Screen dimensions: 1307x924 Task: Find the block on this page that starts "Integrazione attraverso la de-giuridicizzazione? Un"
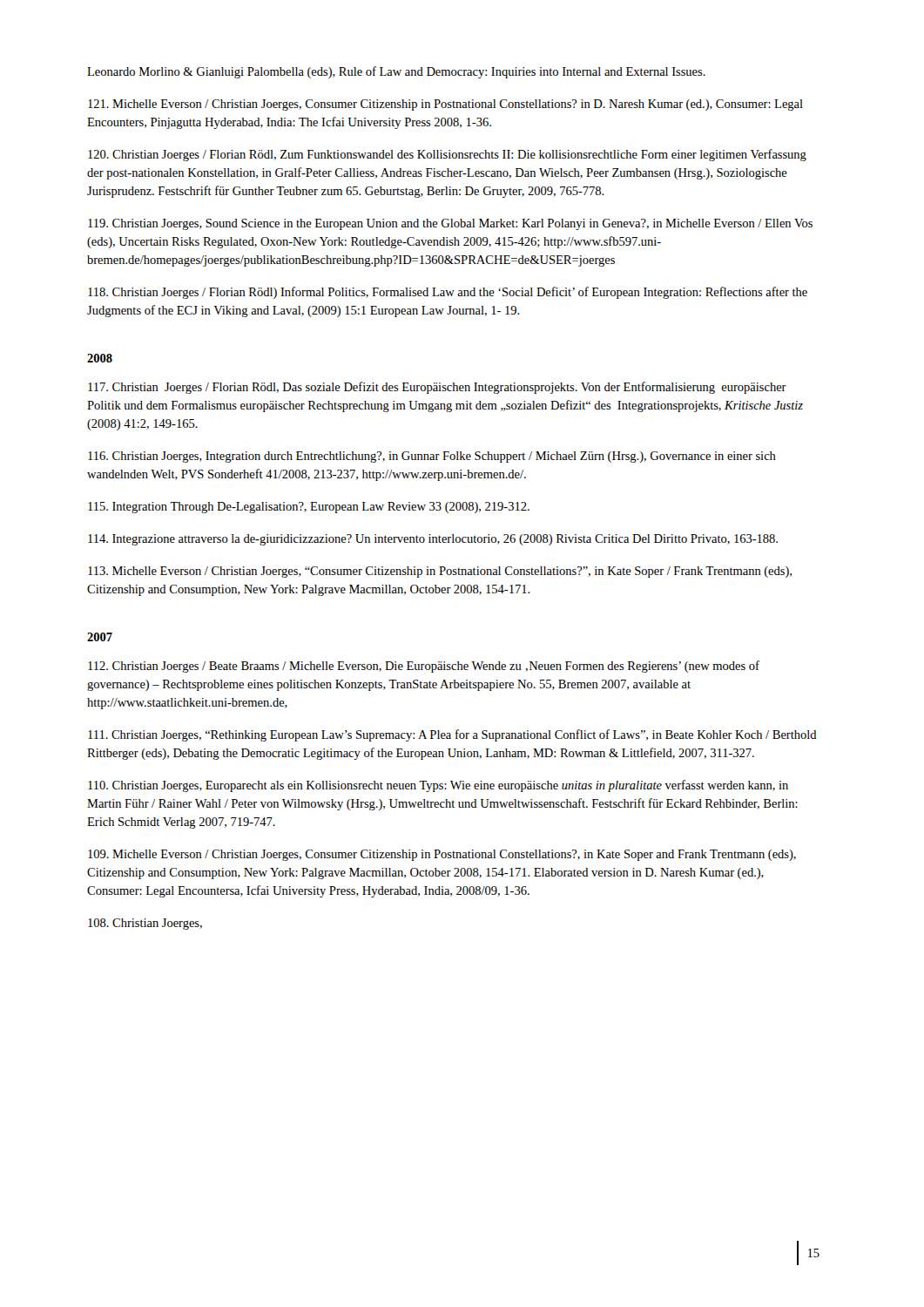click(x=433, y=539)
